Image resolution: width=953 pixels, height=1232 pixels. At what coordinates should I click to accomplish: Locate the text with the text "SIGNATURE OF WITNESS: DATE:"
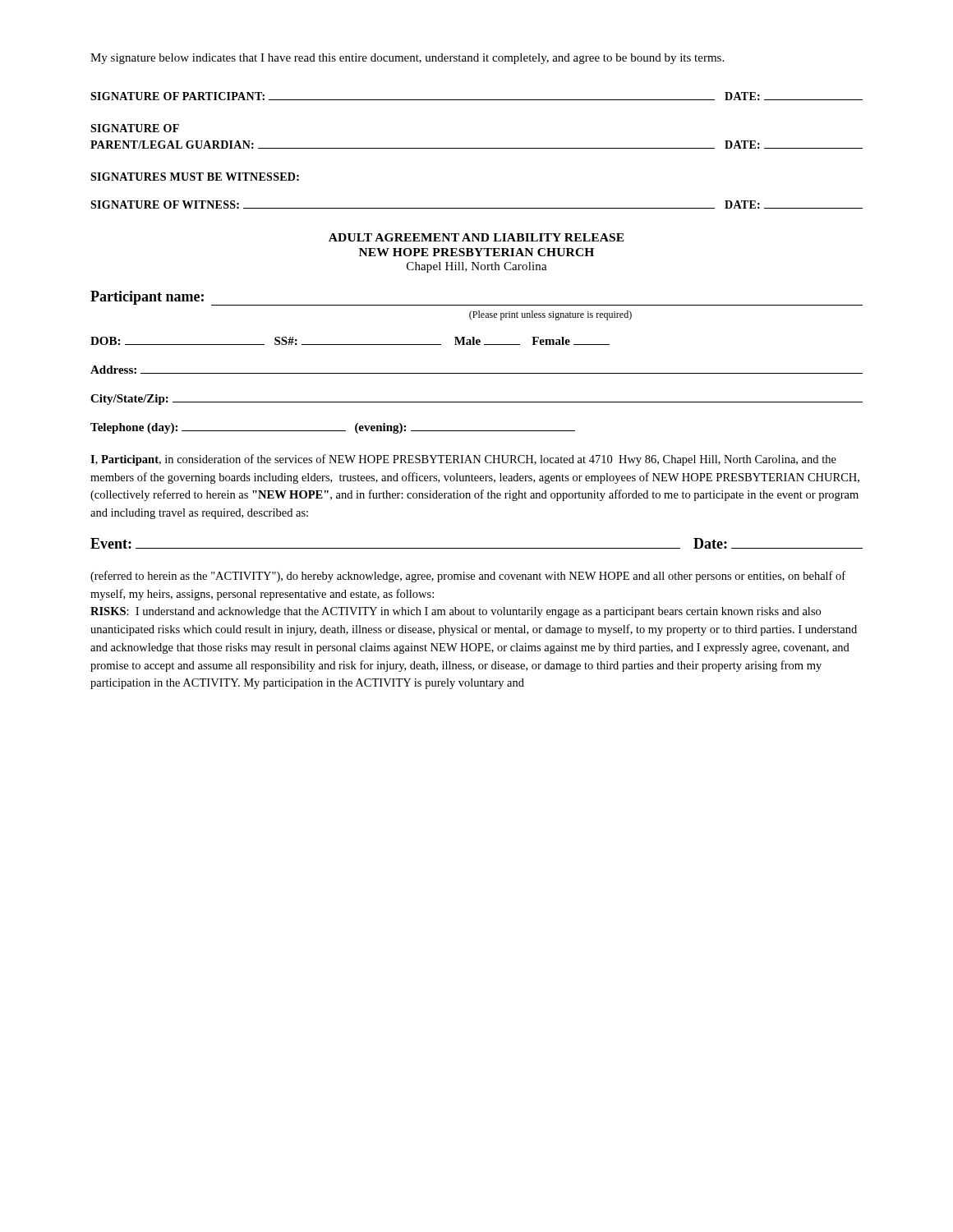[x=476, y=205]
